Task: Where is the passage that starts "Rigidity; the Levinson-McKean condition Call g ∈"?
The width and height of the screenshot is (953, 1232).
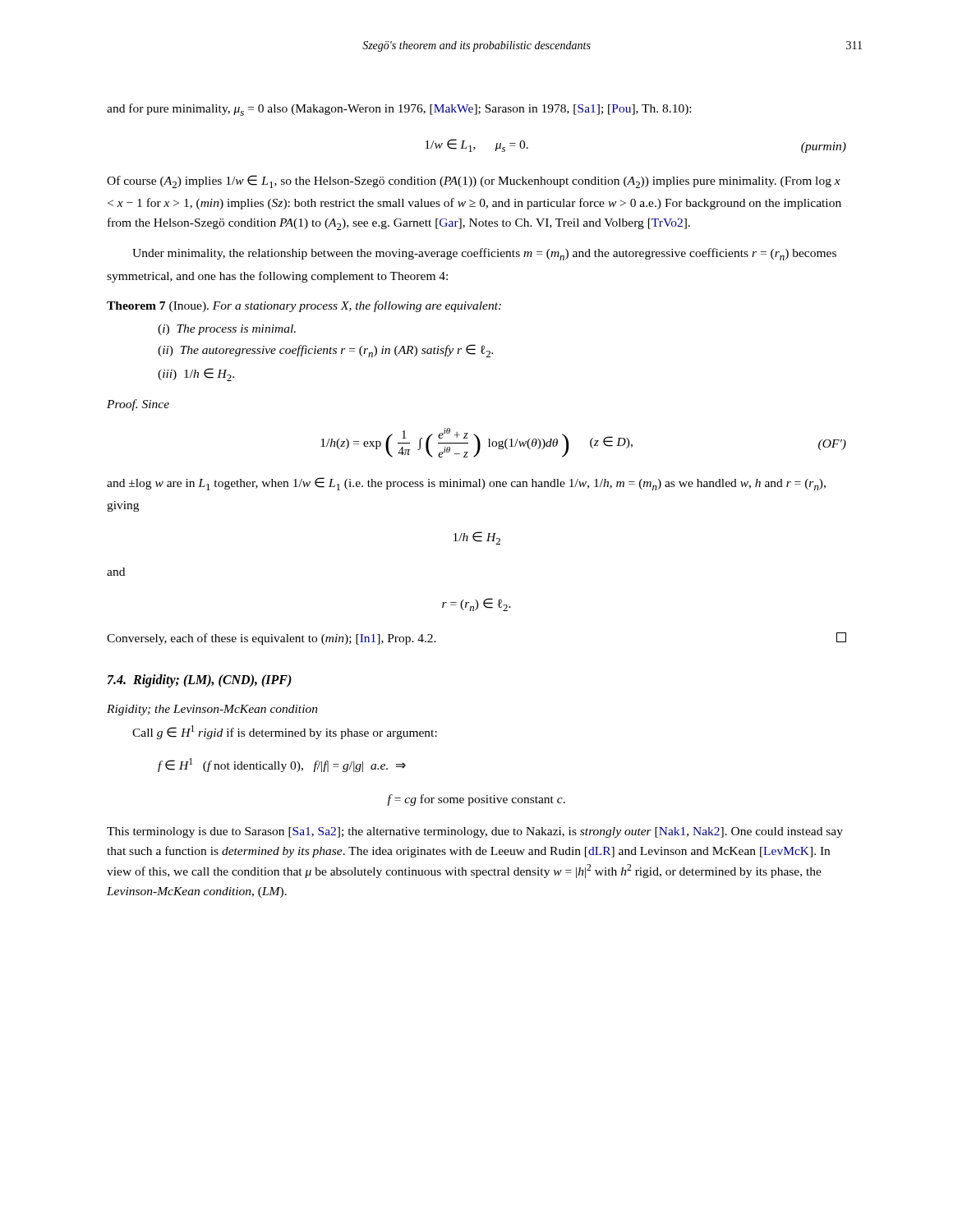Action: [x=212, y=710]
